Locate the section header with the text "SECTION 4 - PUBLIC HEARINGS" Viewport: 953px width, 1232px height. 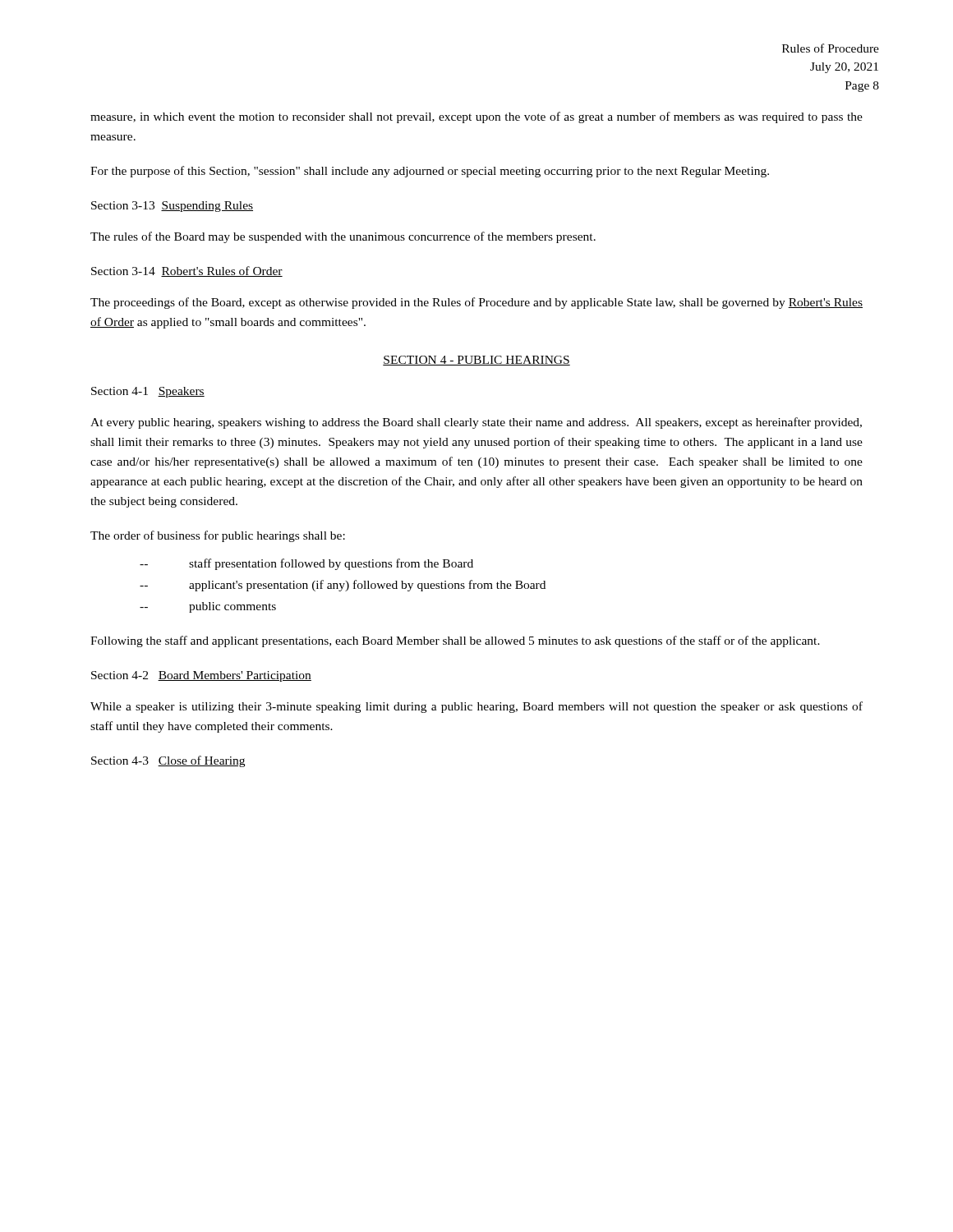(x=476, y=359)
